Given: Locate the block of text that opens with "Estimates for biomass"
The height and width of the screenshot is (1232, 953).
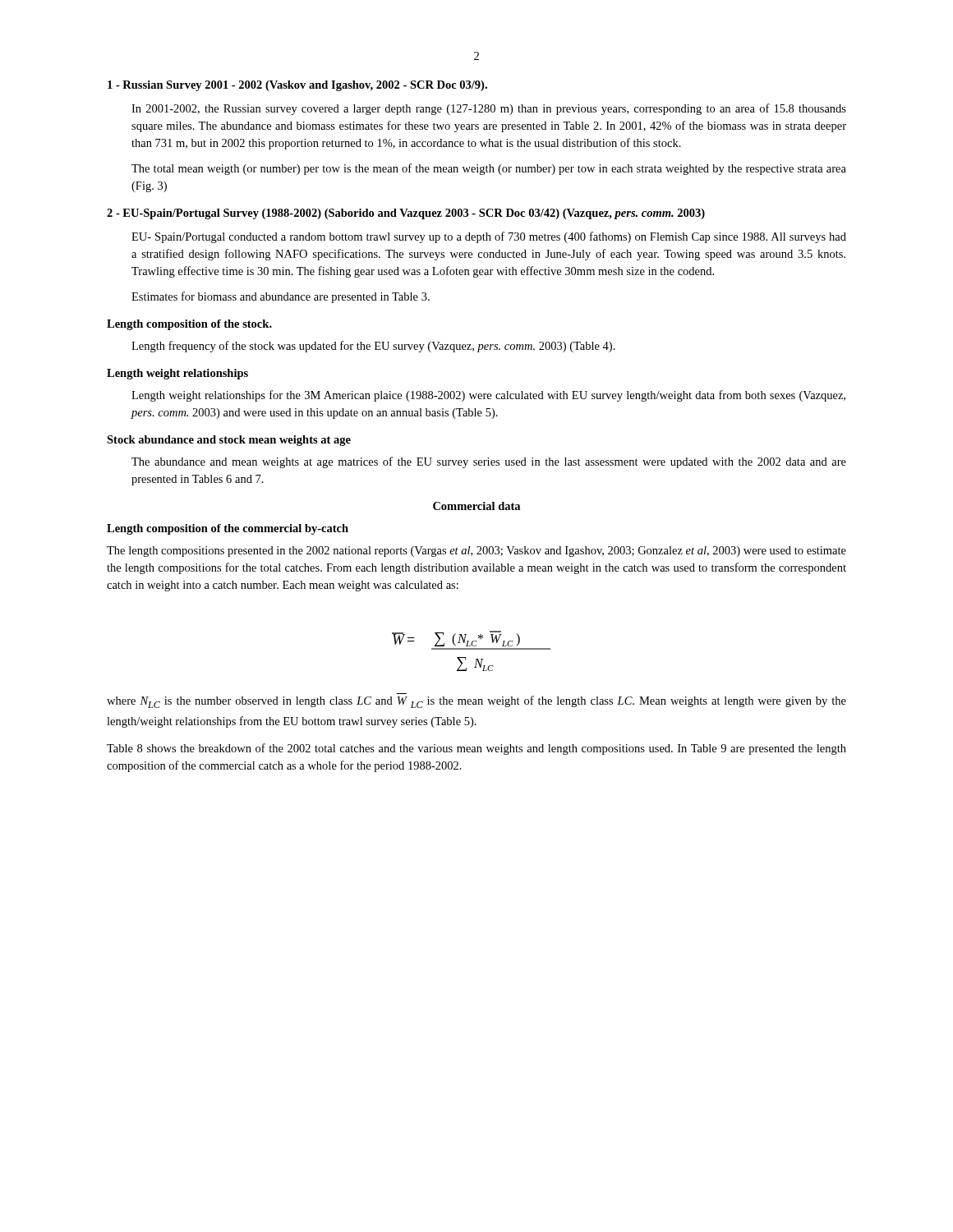Looking at the screenshot, I should pyautogui.click(x=281, y=297).
